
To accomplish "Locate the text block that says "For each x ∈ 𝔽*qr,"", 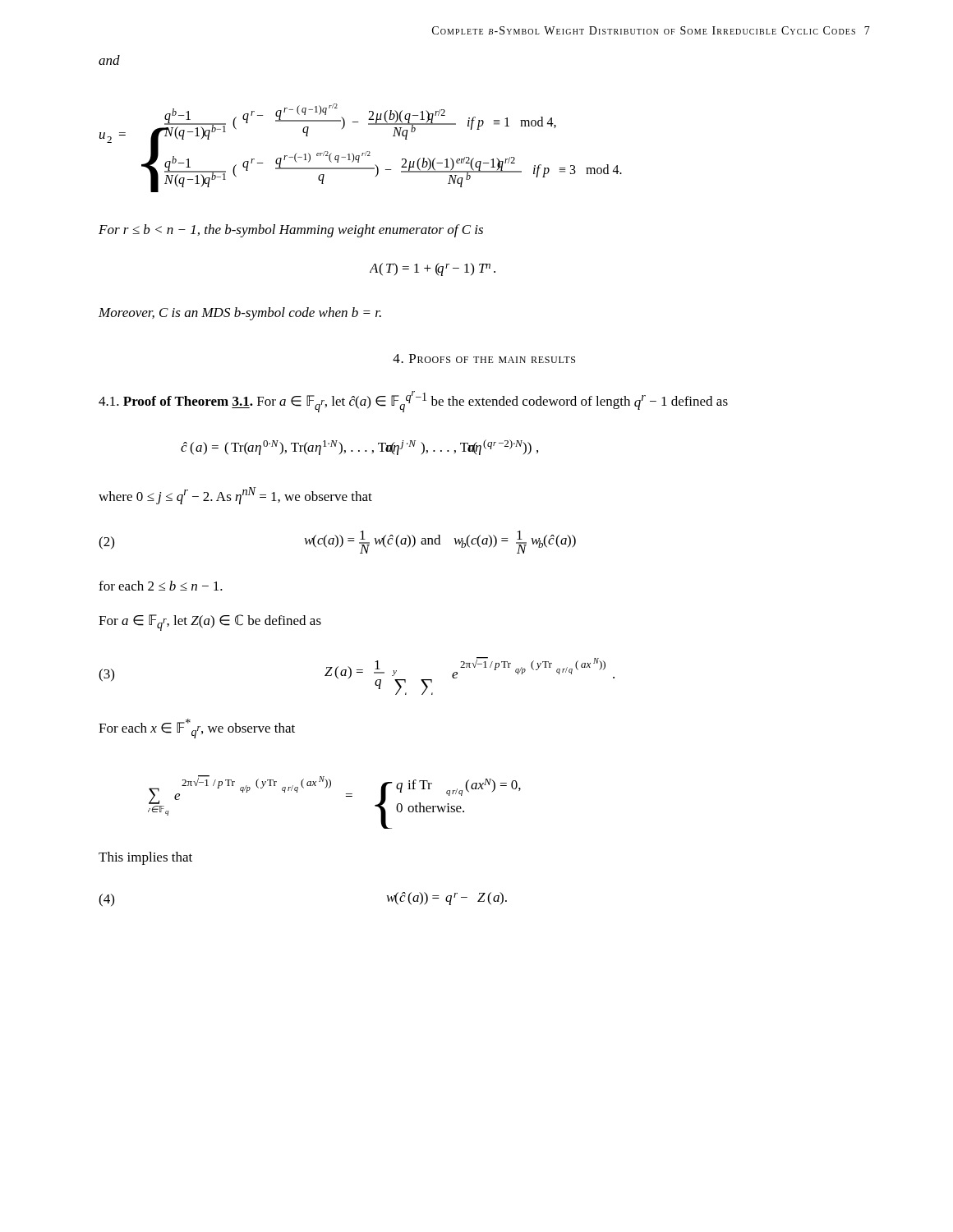I will pyautogui.click(x=197, y=727).
